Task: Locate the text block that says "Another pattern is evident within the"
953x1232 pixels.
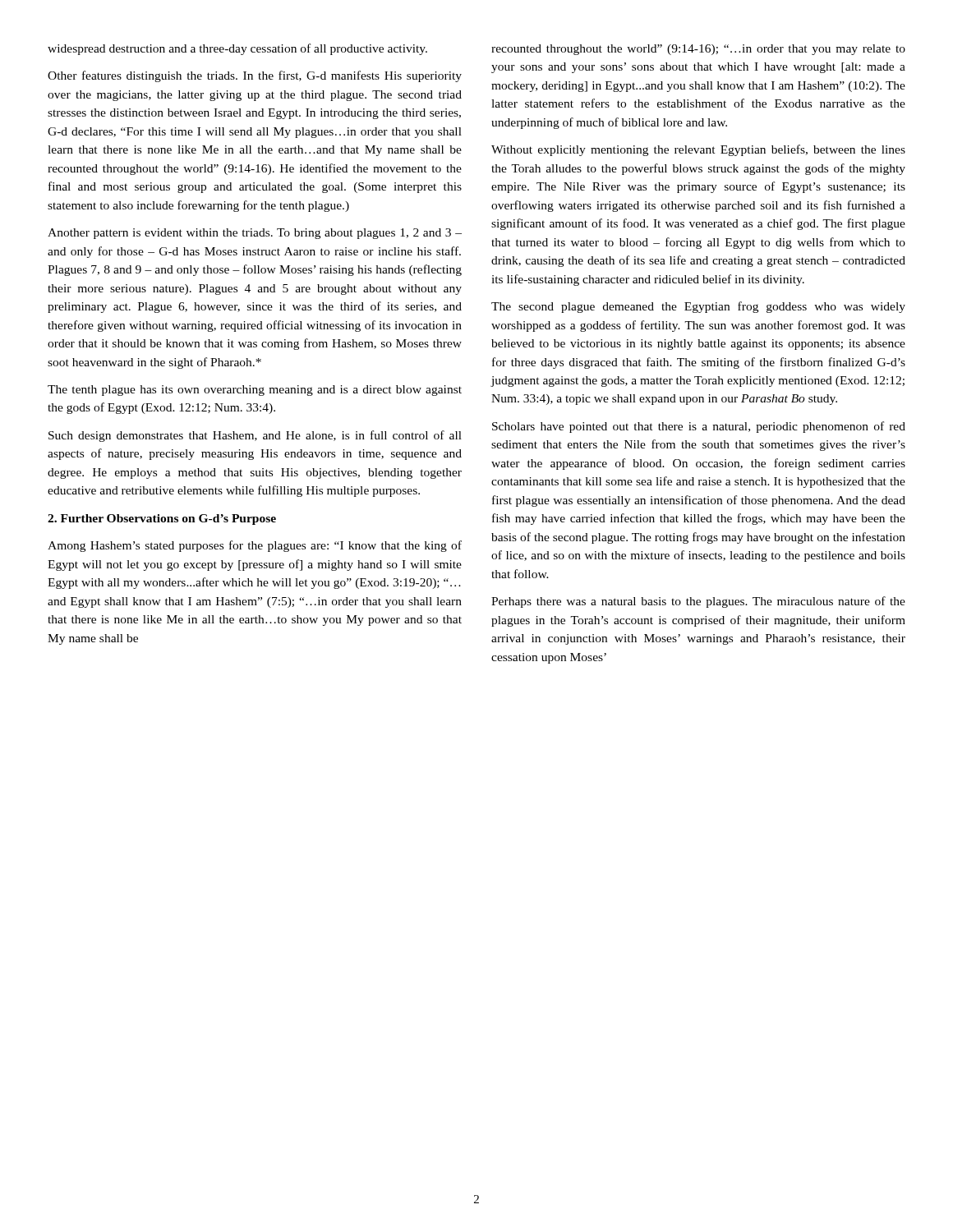Action: (255, 297)
